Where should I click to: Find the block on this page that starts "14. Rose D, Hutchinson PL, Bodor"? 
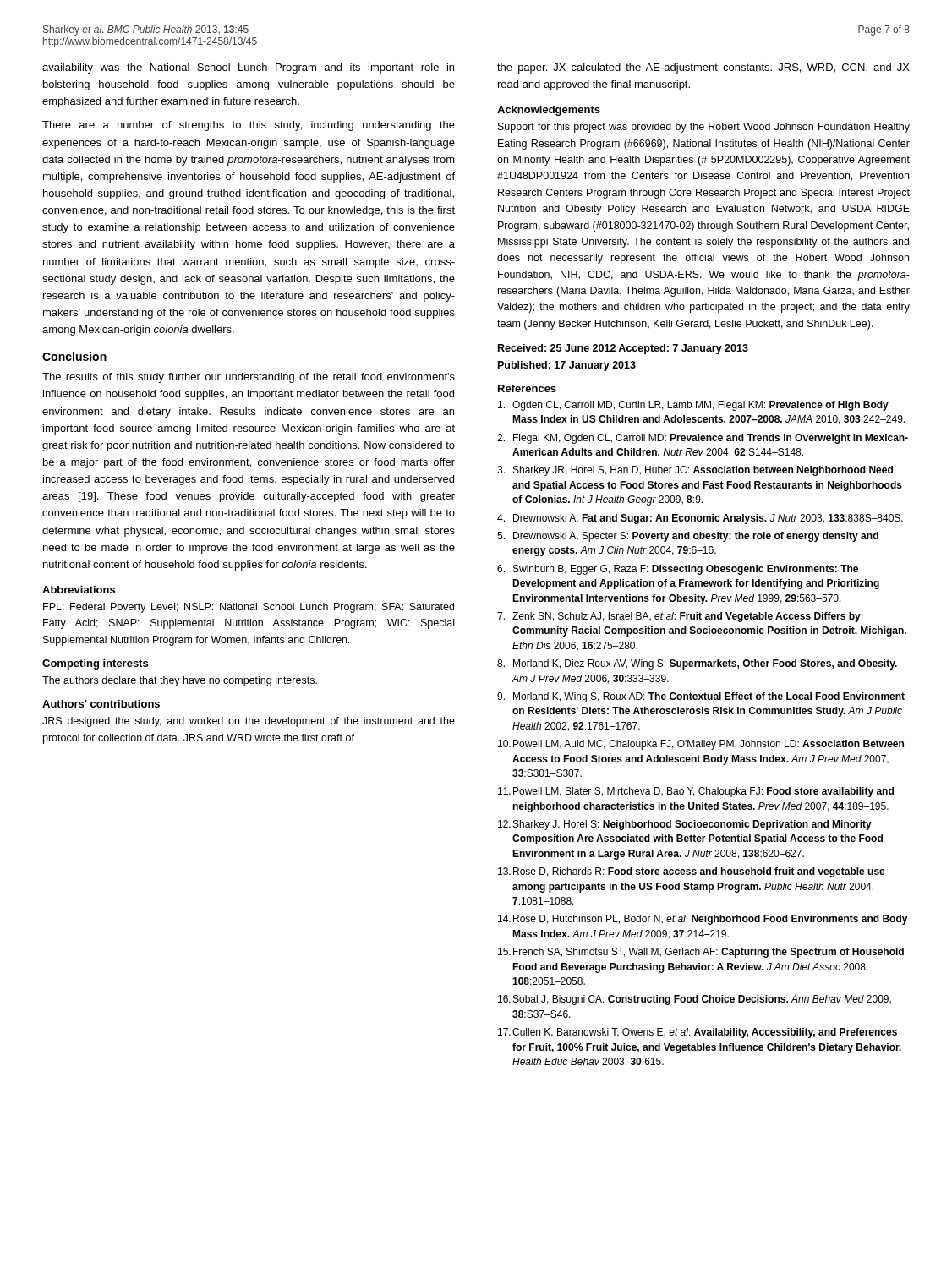(x=703, y=927)
